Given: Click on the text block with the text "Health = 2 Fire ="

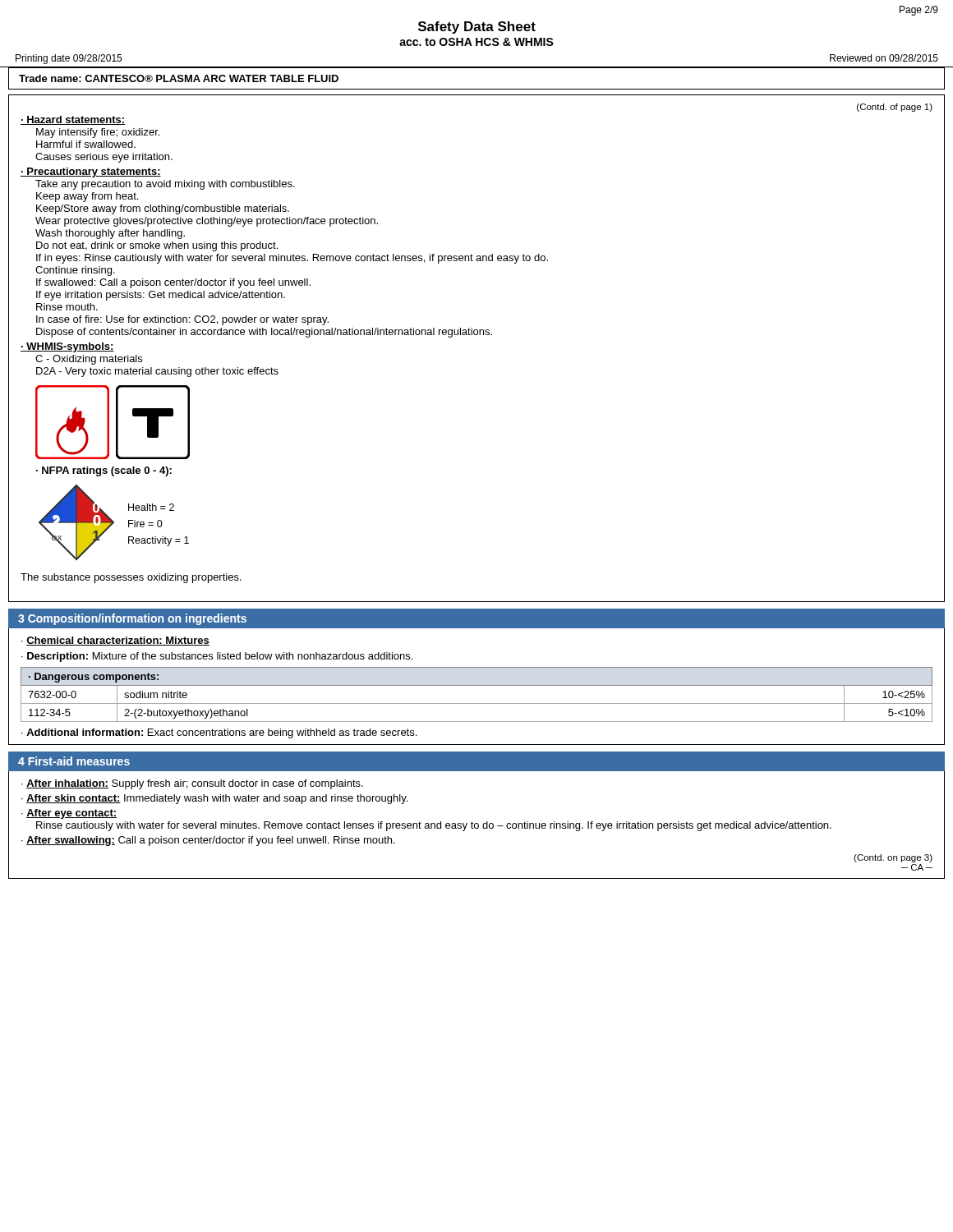Looking at the screenshot, I should (158, 524).
